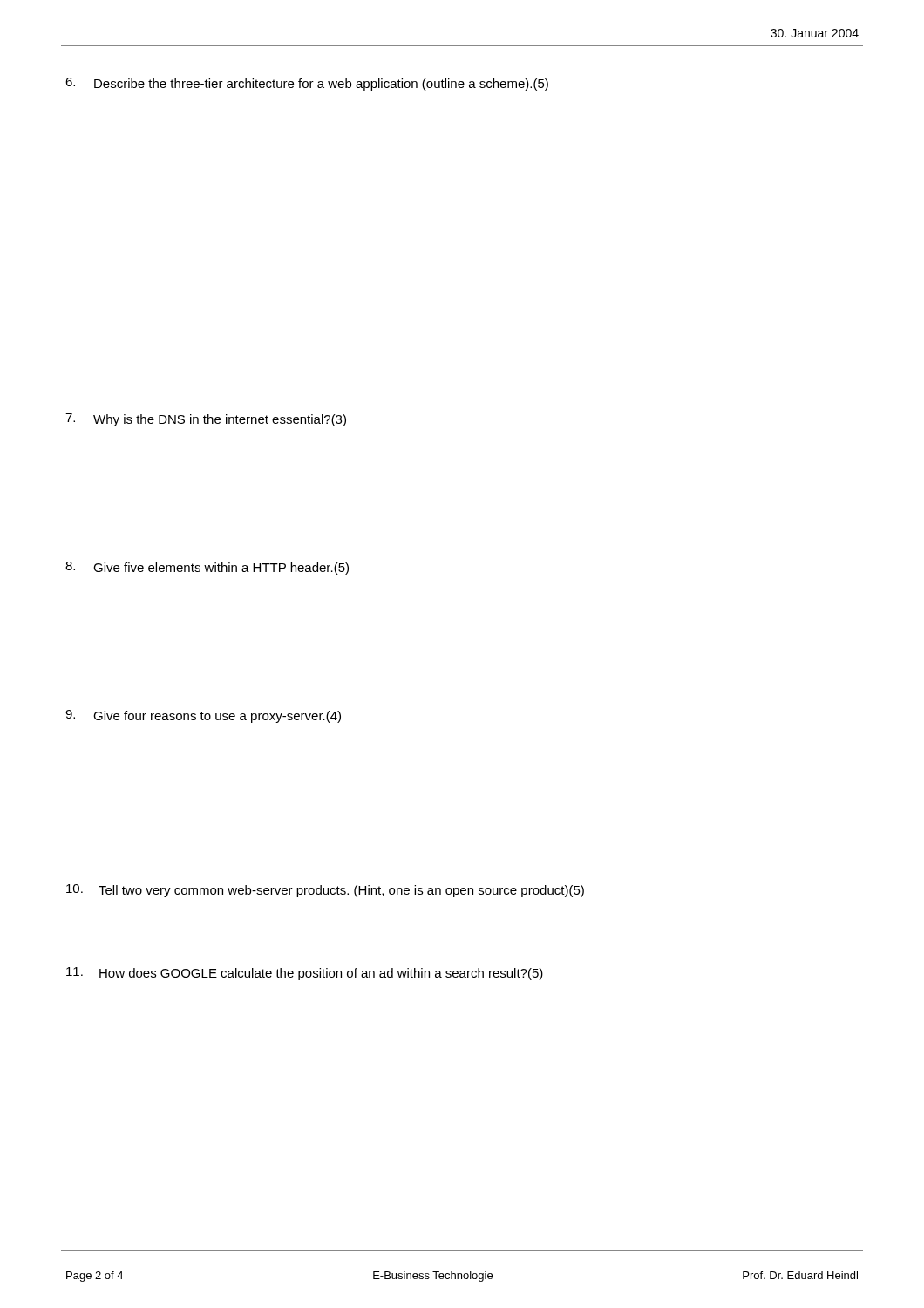The height and width of the screenshot is (1308, 924).
Task: Select the list item that says "8. Give five elements within"
Action: (207, 568)
